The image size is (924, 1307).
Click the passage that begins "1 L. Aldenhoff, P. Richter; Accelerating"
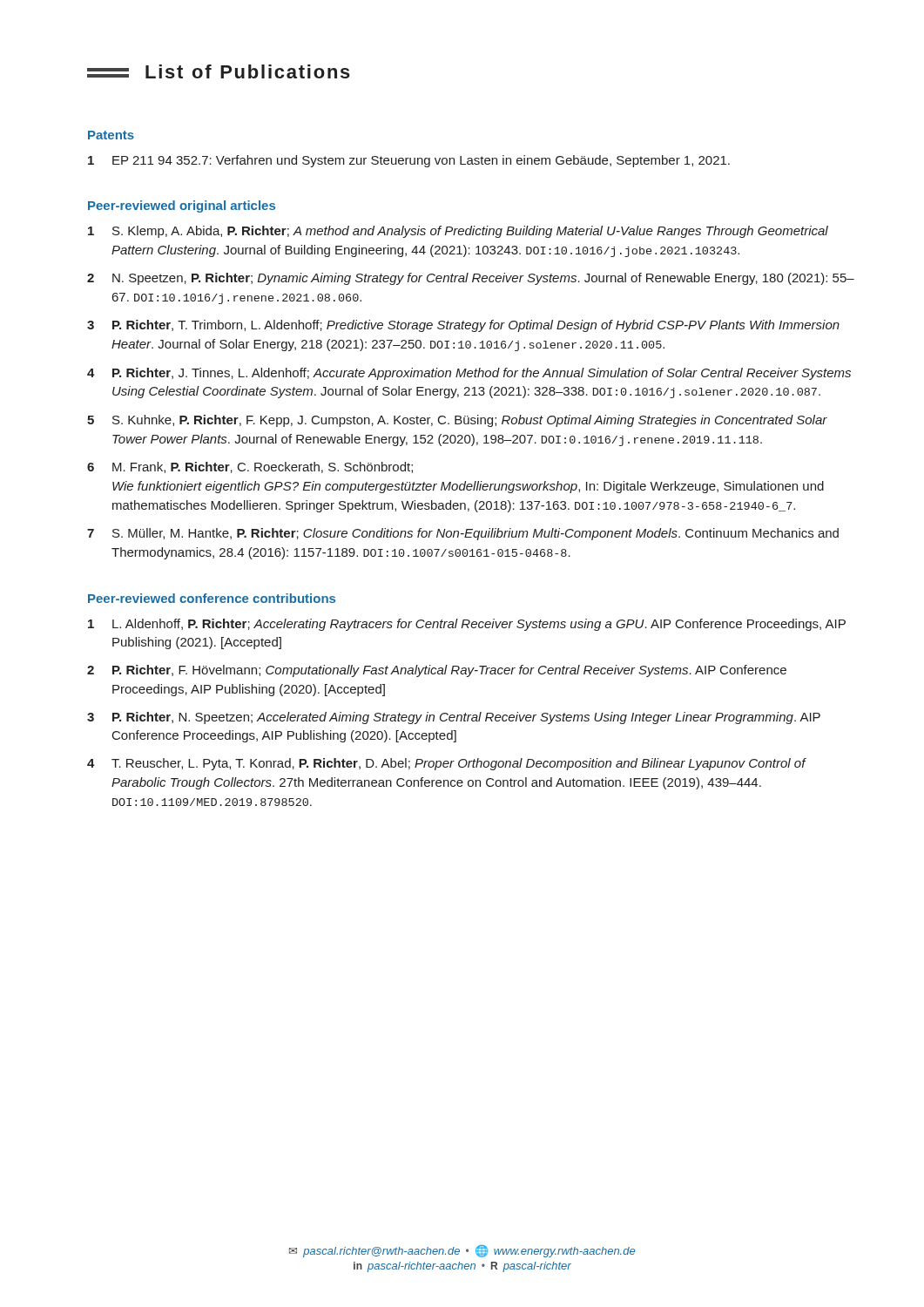click(471, 633)
